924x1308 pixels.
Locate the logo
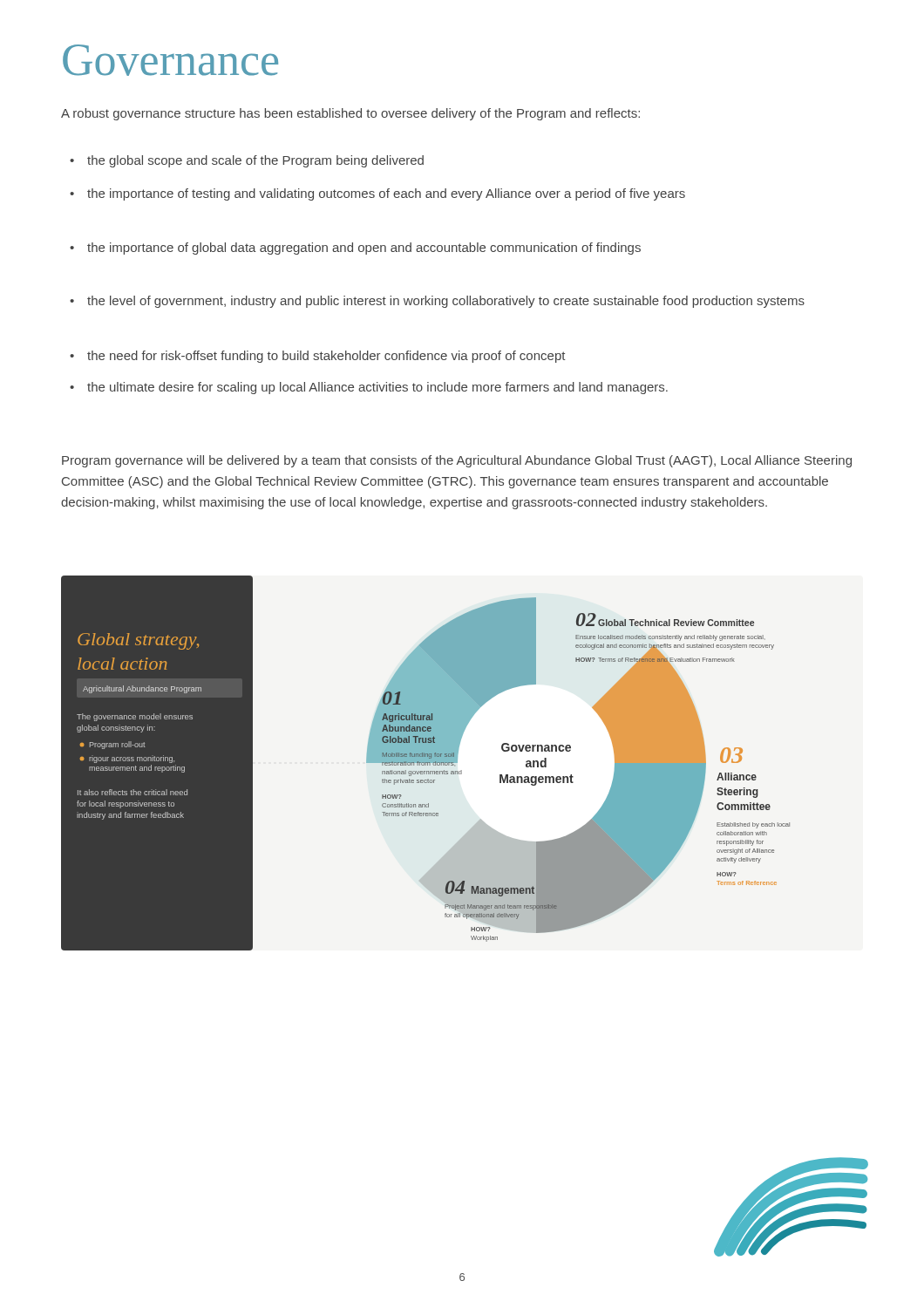click(x=791, y=1201)
